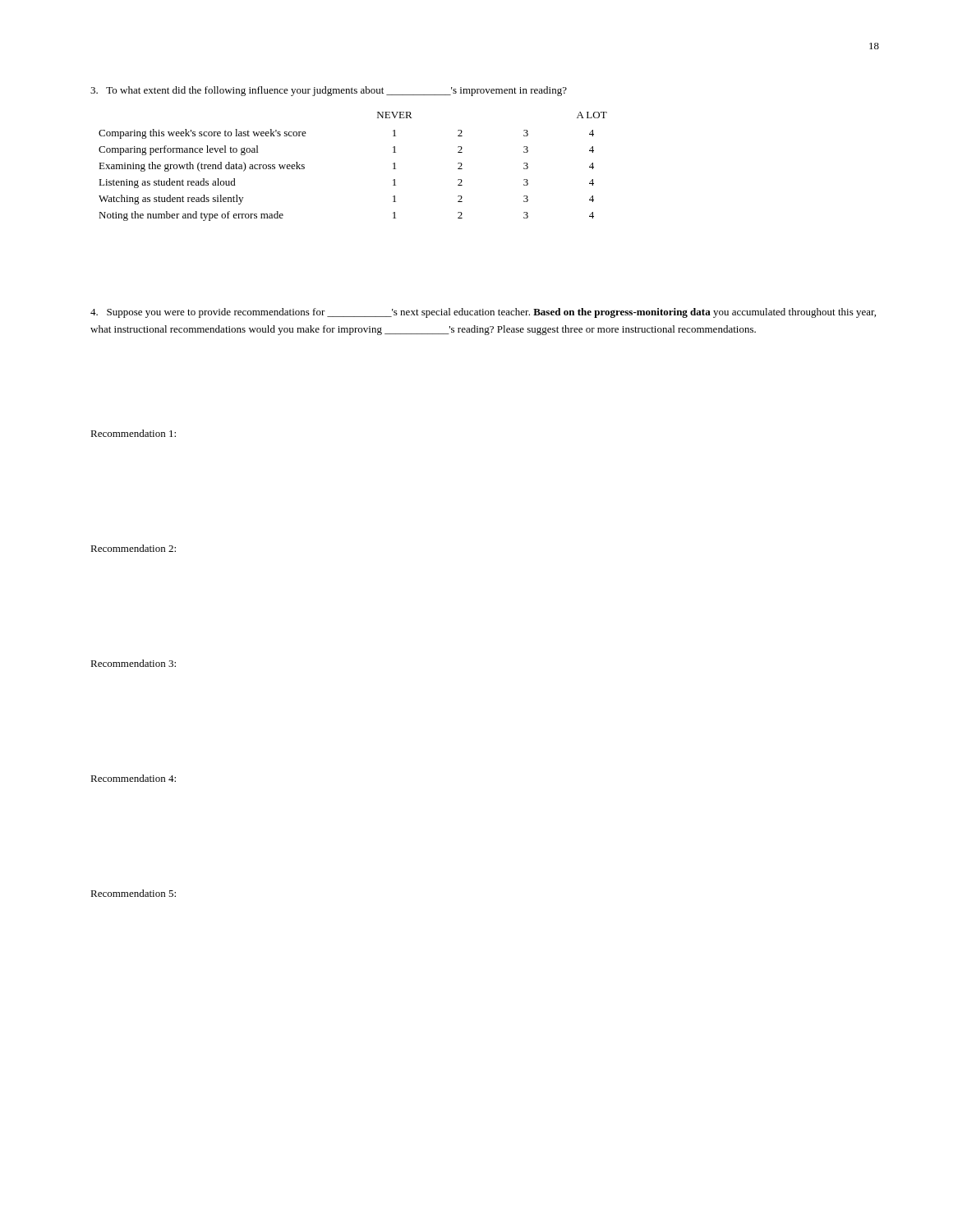Select the list item that reads "4. Suppose you were to provide recommendations"
953x1232 pixels.
click(x=484, y=320)
